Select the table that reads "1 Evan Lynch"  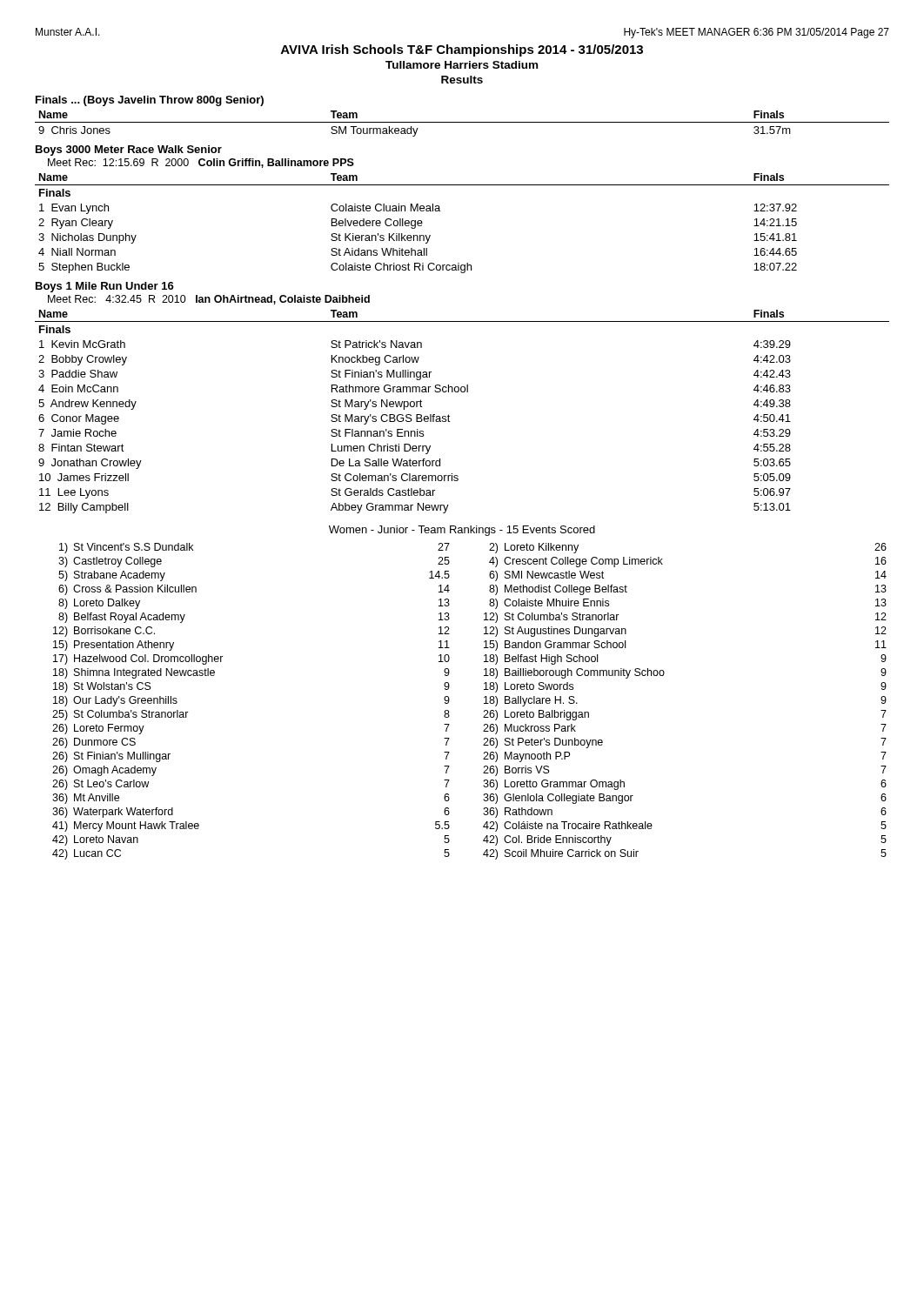[462, 222]
